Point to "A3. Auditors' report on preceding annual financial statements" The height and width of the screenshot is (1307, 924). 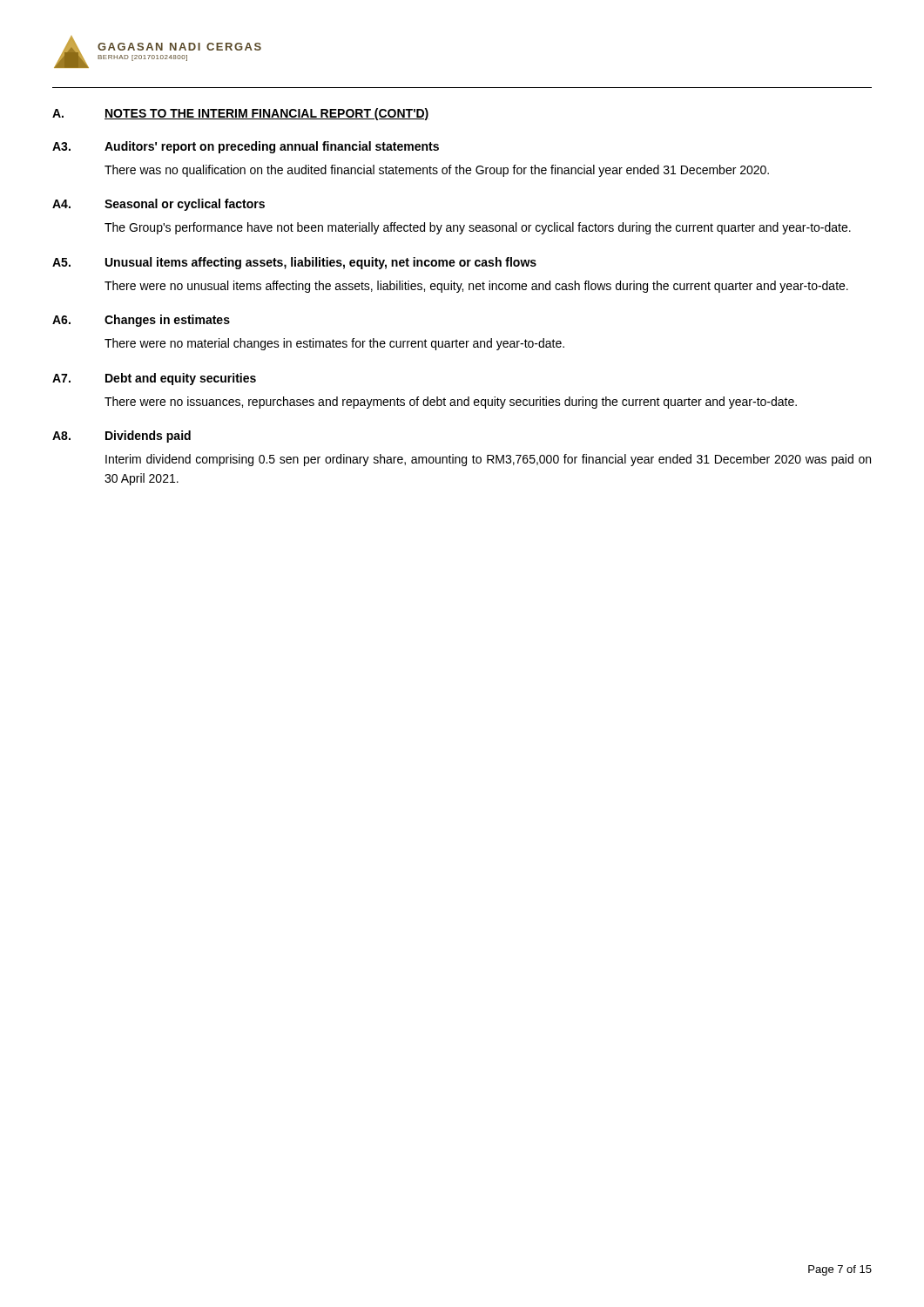coord(246,146)
